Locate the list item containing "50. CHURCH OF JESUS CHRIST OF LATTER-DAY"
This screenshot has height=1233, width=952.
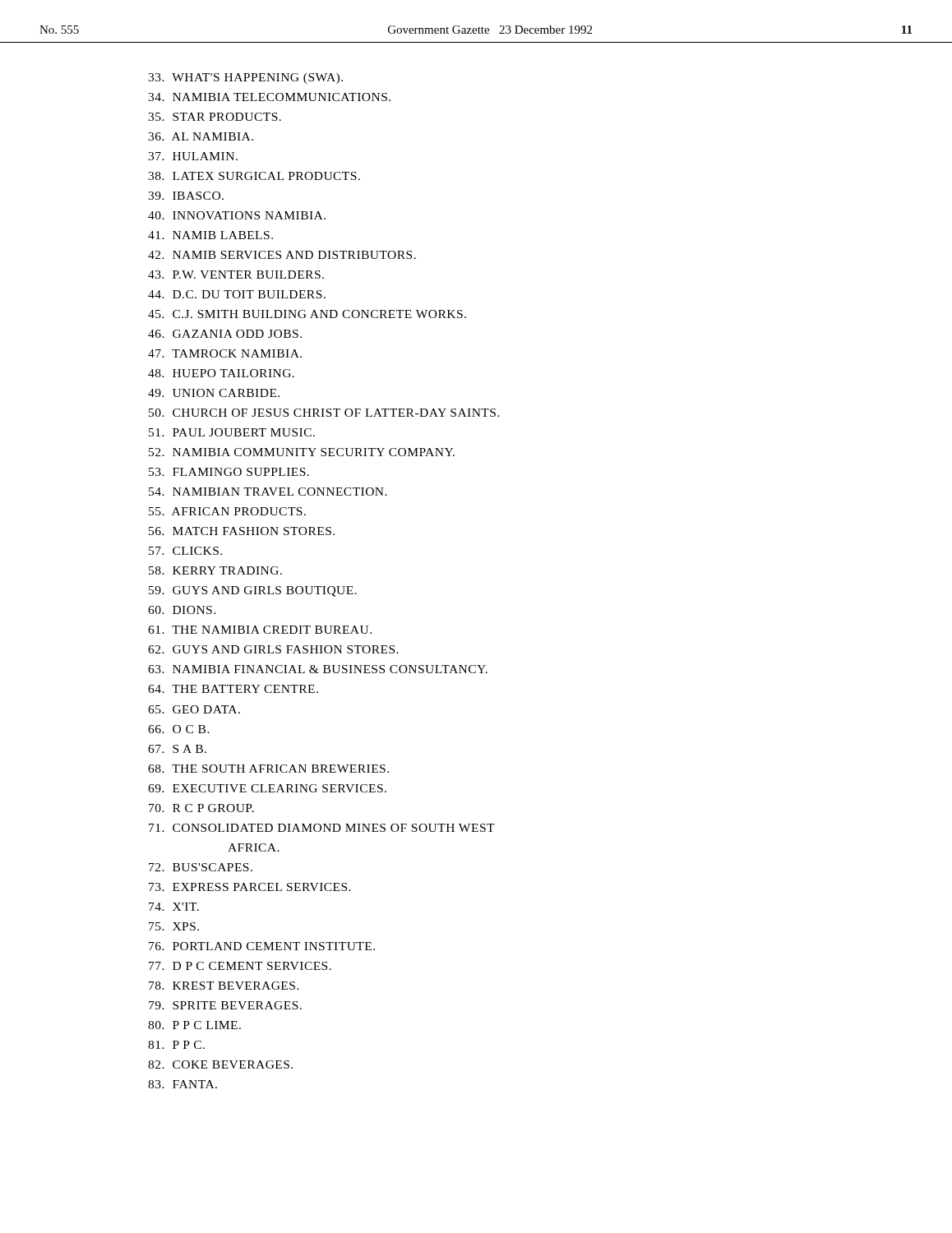click(324, 412)
